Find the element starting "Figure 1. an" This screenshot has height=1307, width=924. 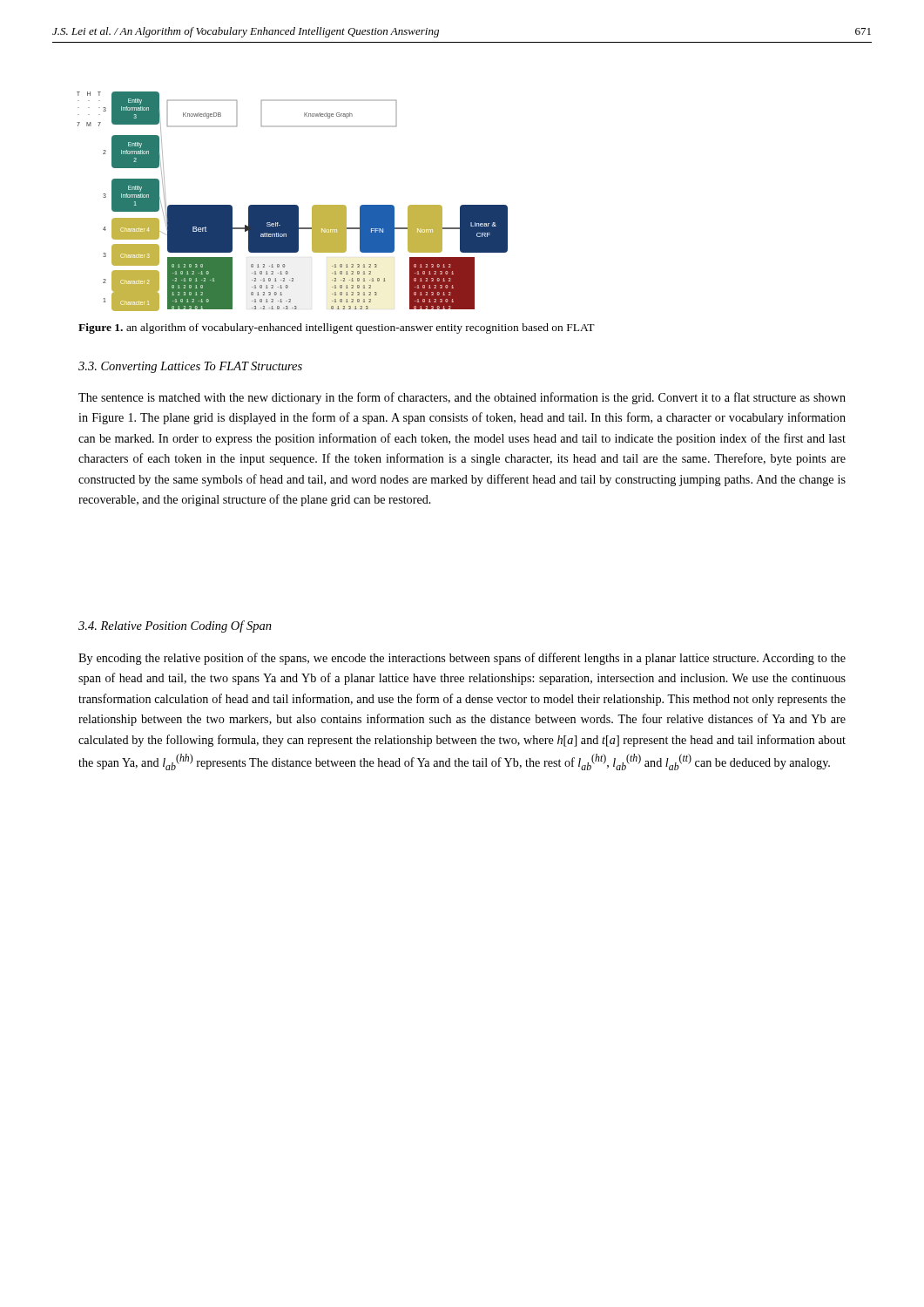click(x=336, y=327)
